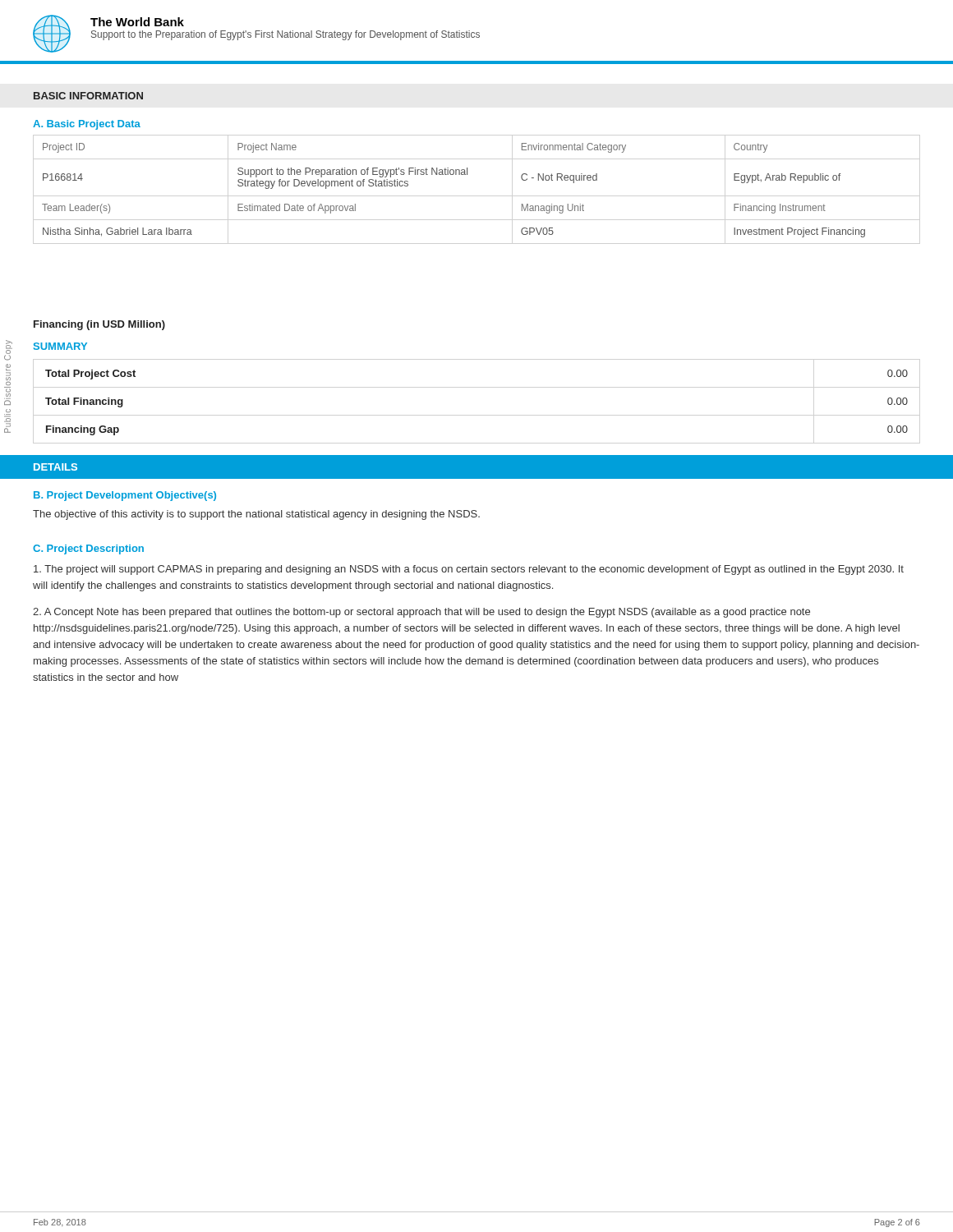Select the table that reads "Project Name"
The height and width of the screenshot is (1232, 953).
476,189
